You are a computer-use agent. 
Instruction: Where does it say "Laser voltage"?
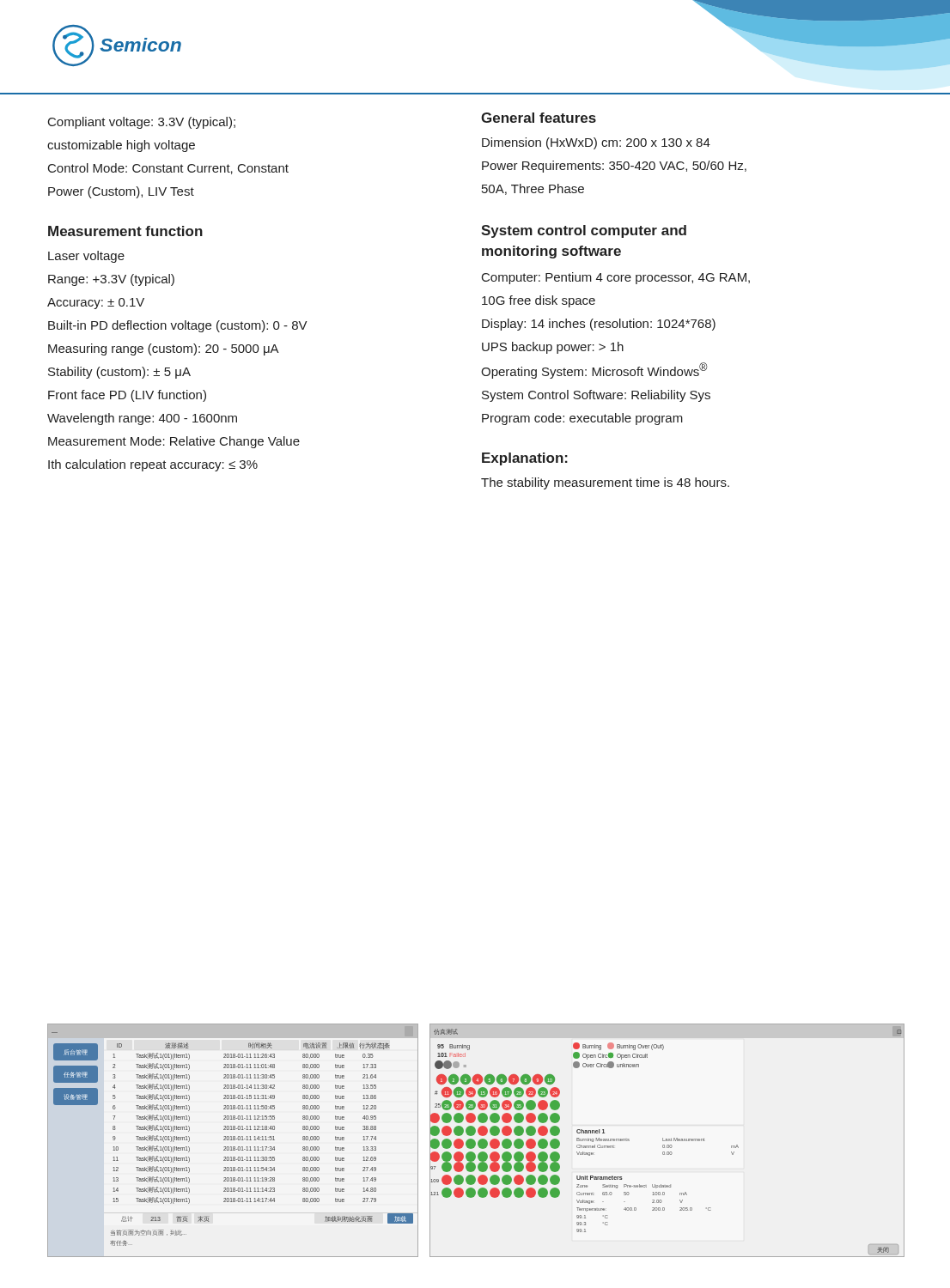pyautogui.click(x=86, y=255)
